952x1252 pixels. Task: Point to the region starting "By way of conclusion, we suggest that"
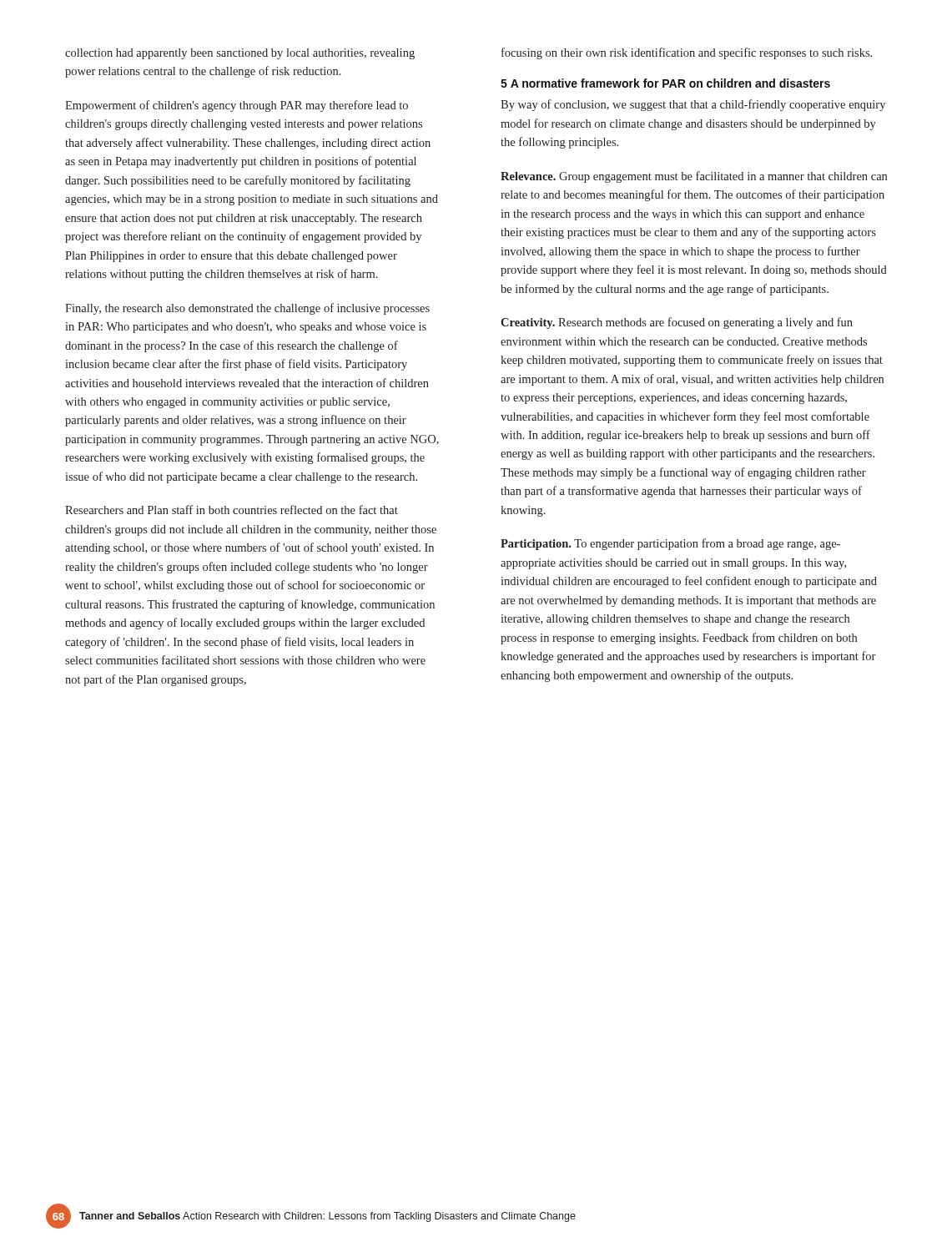point(693,123)
